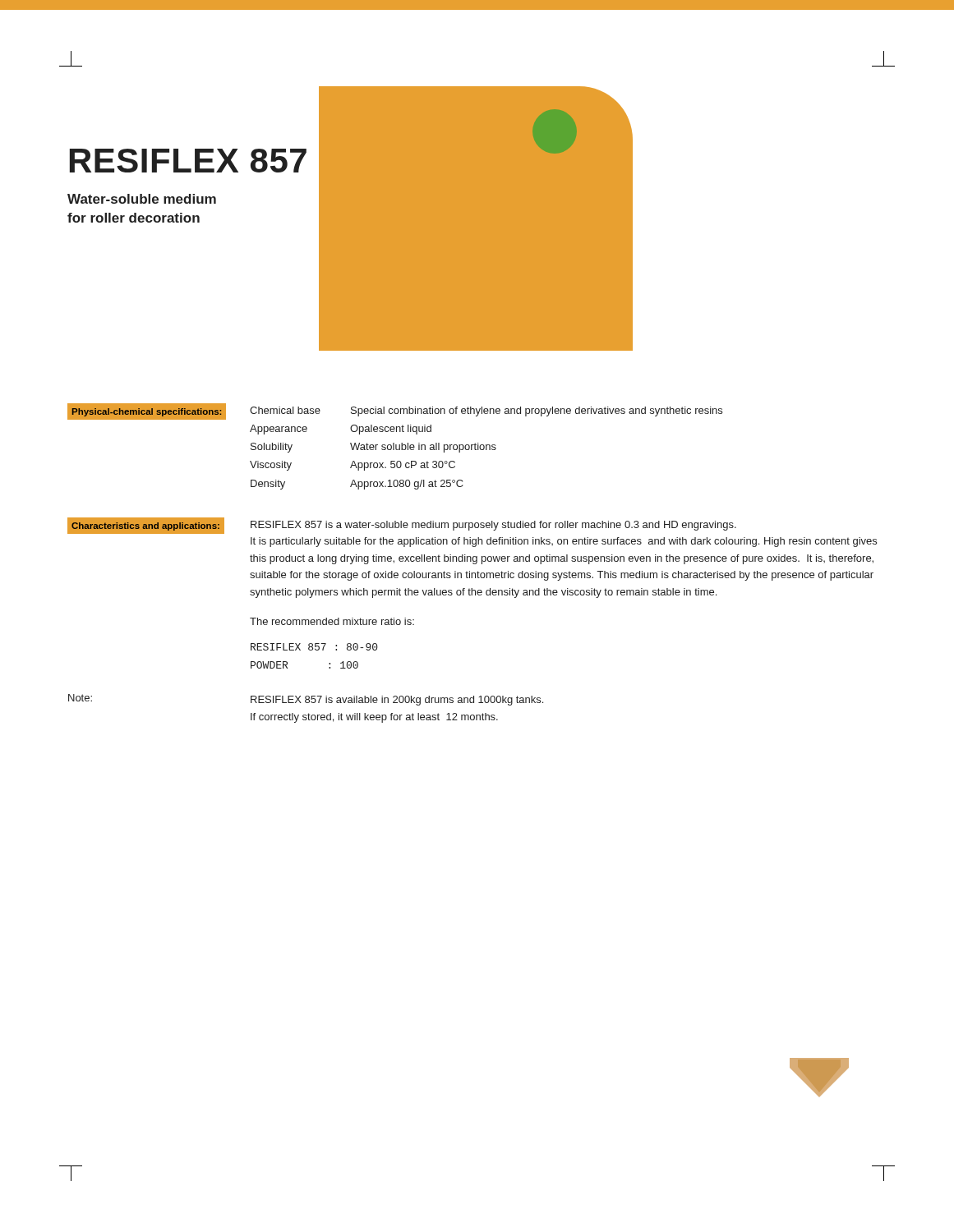The width and height of the screenshot is (954, 1232).
Task: Click where it says "Physical-chemical specifications:"
Action: coord(147,411)
